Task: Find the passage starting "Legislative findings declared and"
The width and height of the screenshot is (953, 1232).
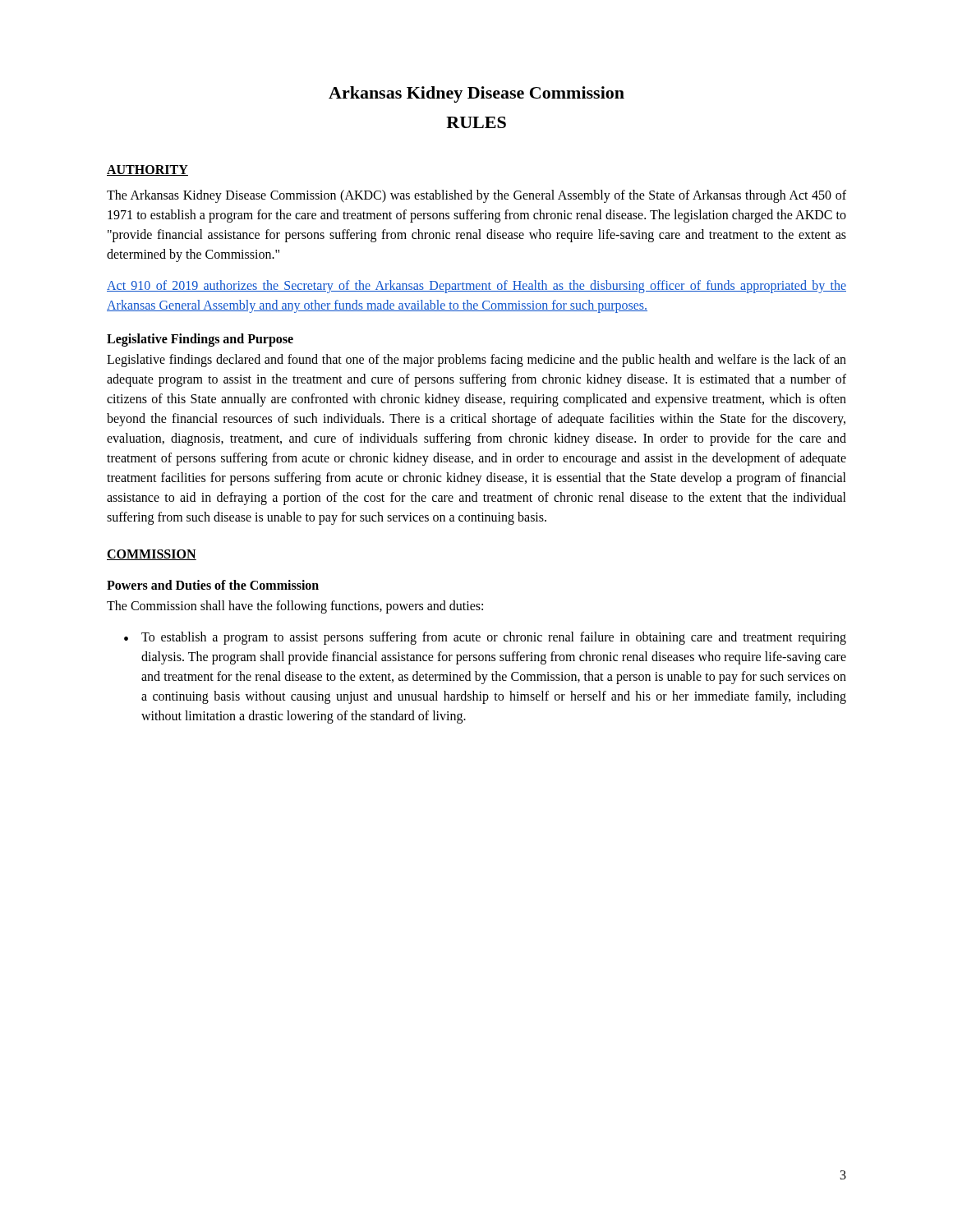Action: pyautogui.click(x=476, y=438)
